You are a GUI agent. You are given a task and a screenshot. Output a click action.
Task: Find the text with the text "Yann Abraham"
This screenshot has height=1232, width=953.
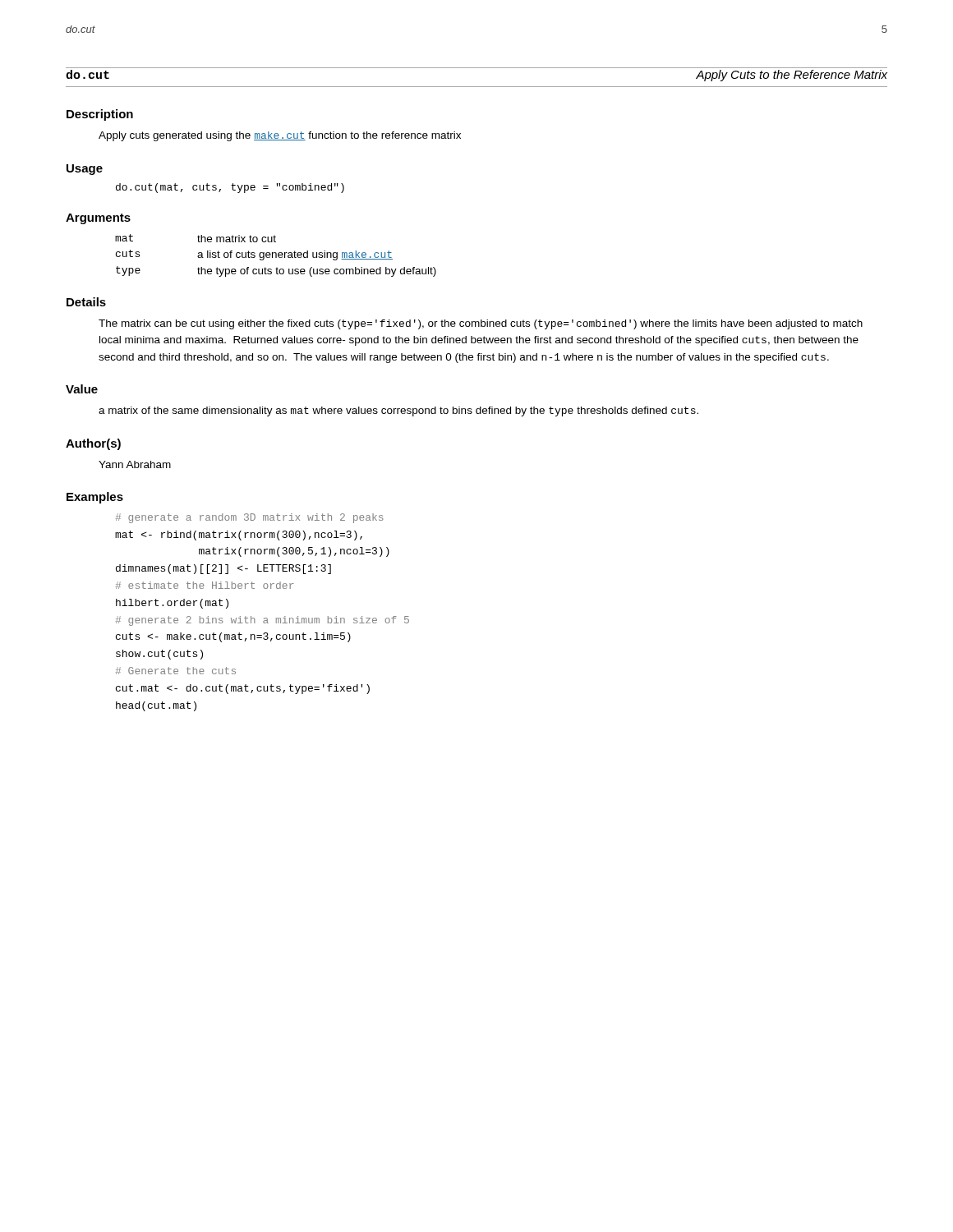pyautogui.click(x=135, y=464)
